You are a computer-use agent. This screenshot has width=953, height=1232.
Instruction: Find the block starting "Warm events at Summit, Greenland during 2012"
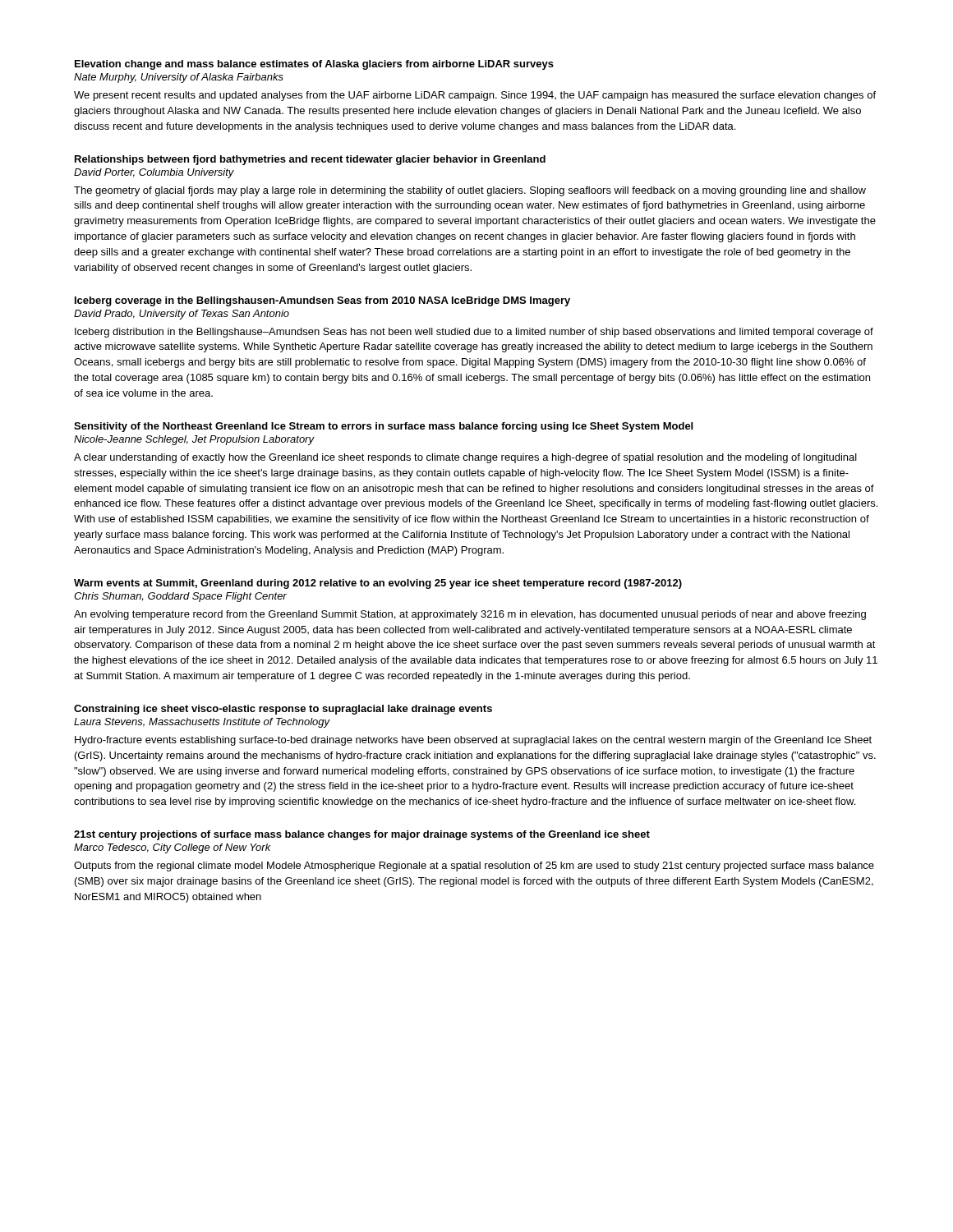click(x=378, y=582)
